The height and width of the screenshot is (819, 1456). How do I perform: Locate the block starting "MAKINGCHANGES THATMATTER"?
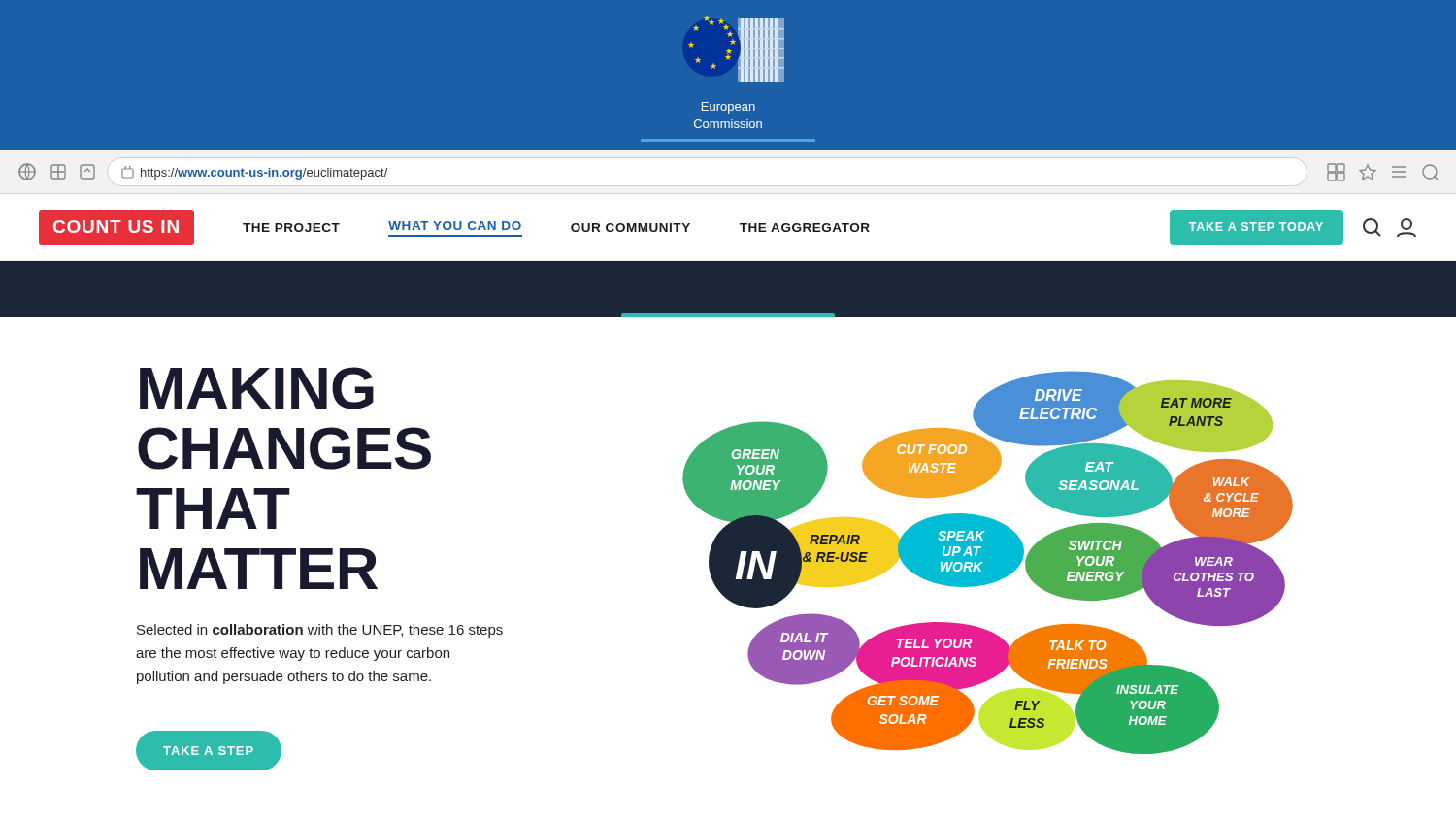(x=284, y=478)
